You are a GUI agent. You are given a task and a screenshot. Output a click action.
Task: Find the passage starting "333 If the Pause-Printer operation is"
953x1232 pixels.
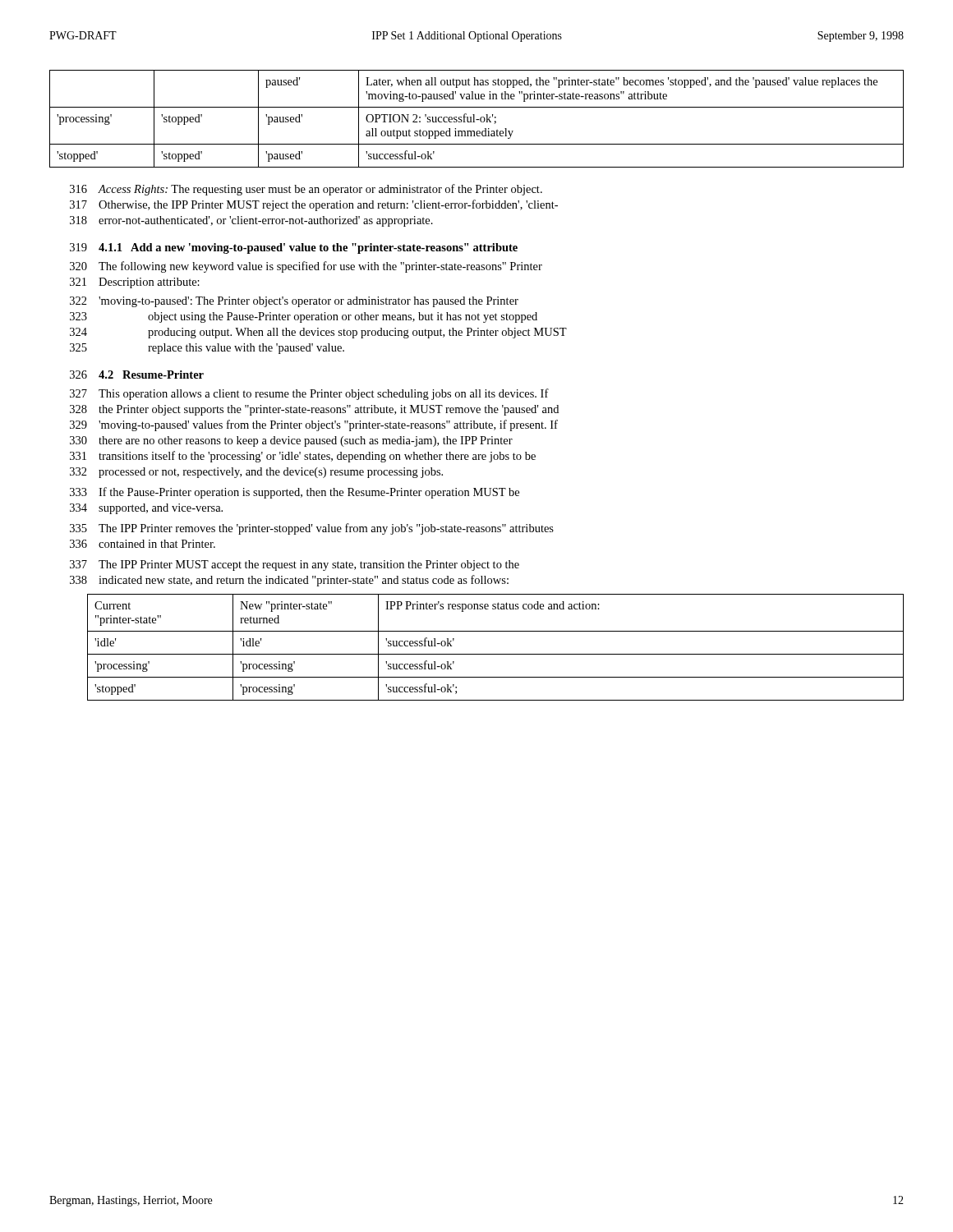click(x=285, y=492)
